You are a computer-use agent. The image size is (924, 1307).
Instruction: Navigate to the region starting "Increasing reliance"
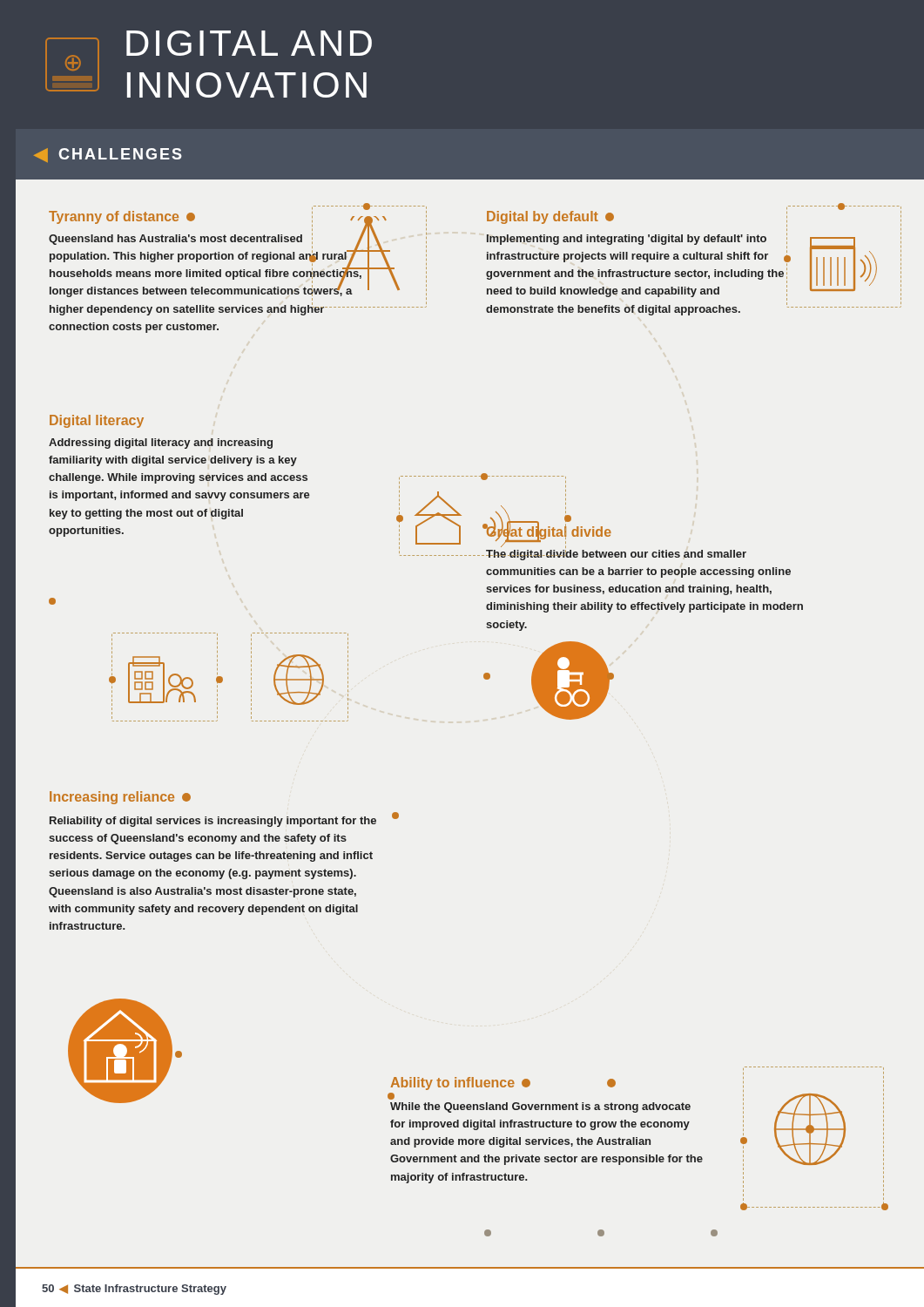pos(120,798)
